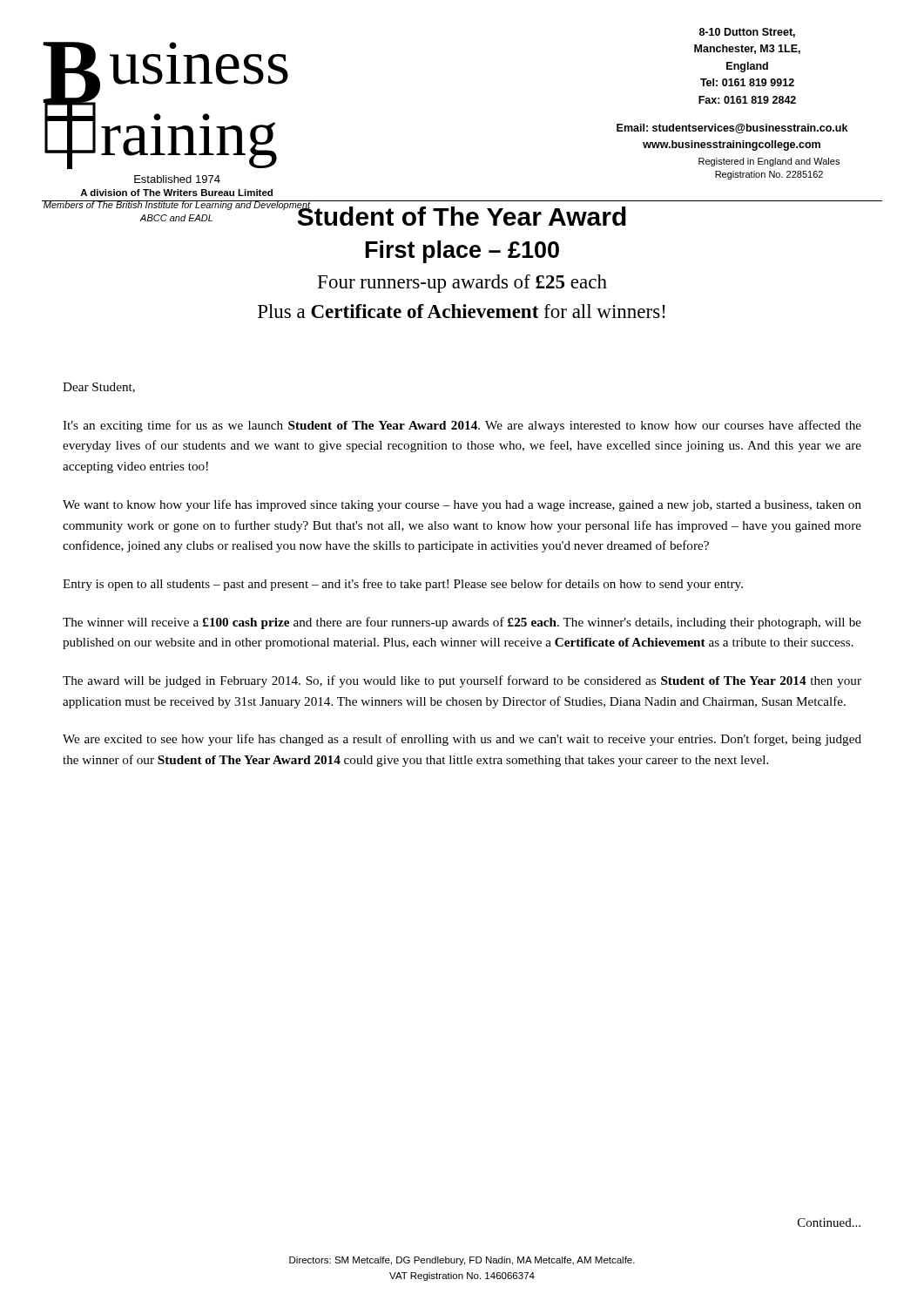The image size is (924, 1307).
Task: Locate the block of text that opens with "8-10 Dutton Street,"
Action: pyautogui.click(x=747, y=66)
